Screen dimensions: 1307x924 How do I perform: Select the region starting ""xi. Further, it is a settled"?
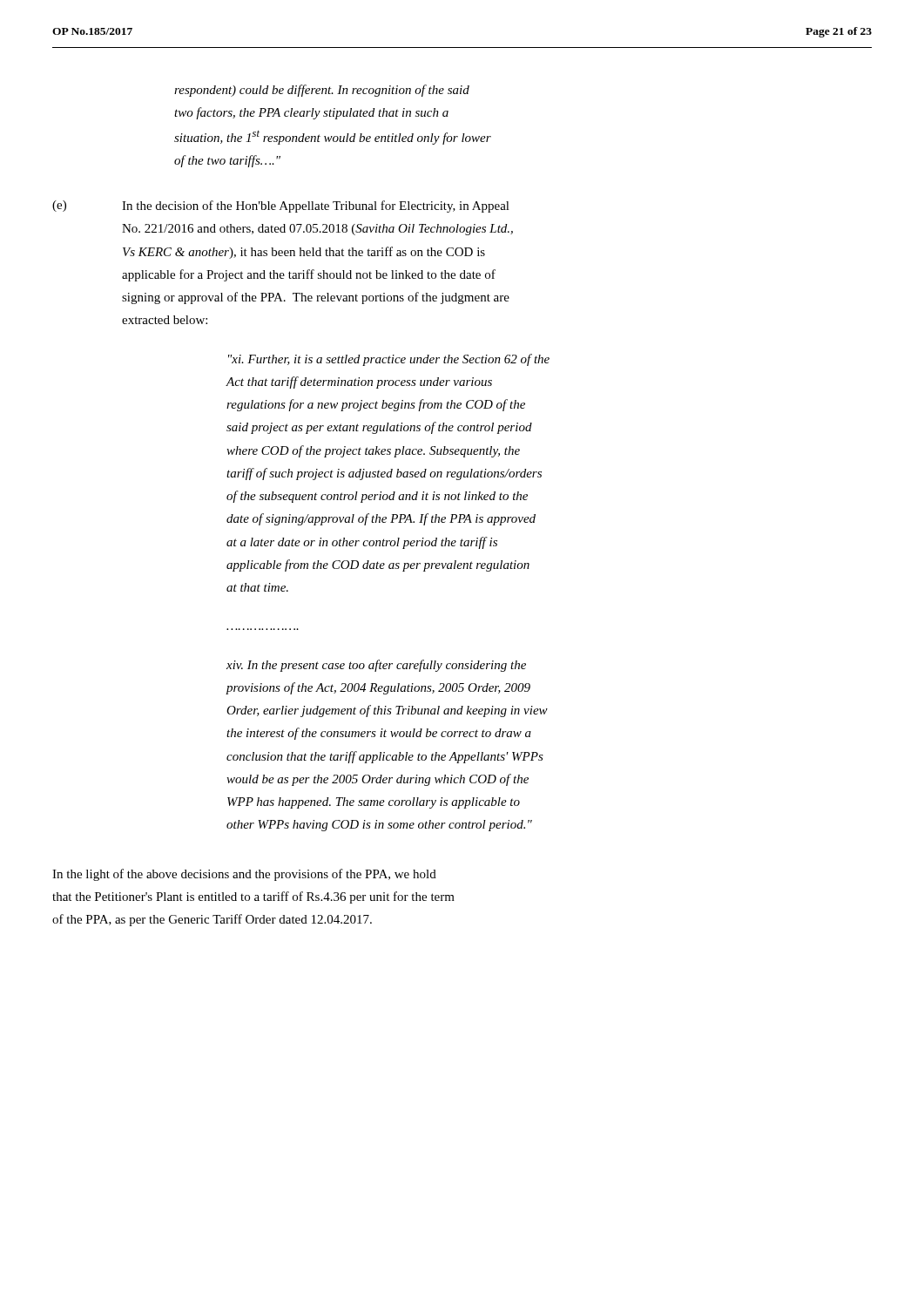tap(523, 473)
